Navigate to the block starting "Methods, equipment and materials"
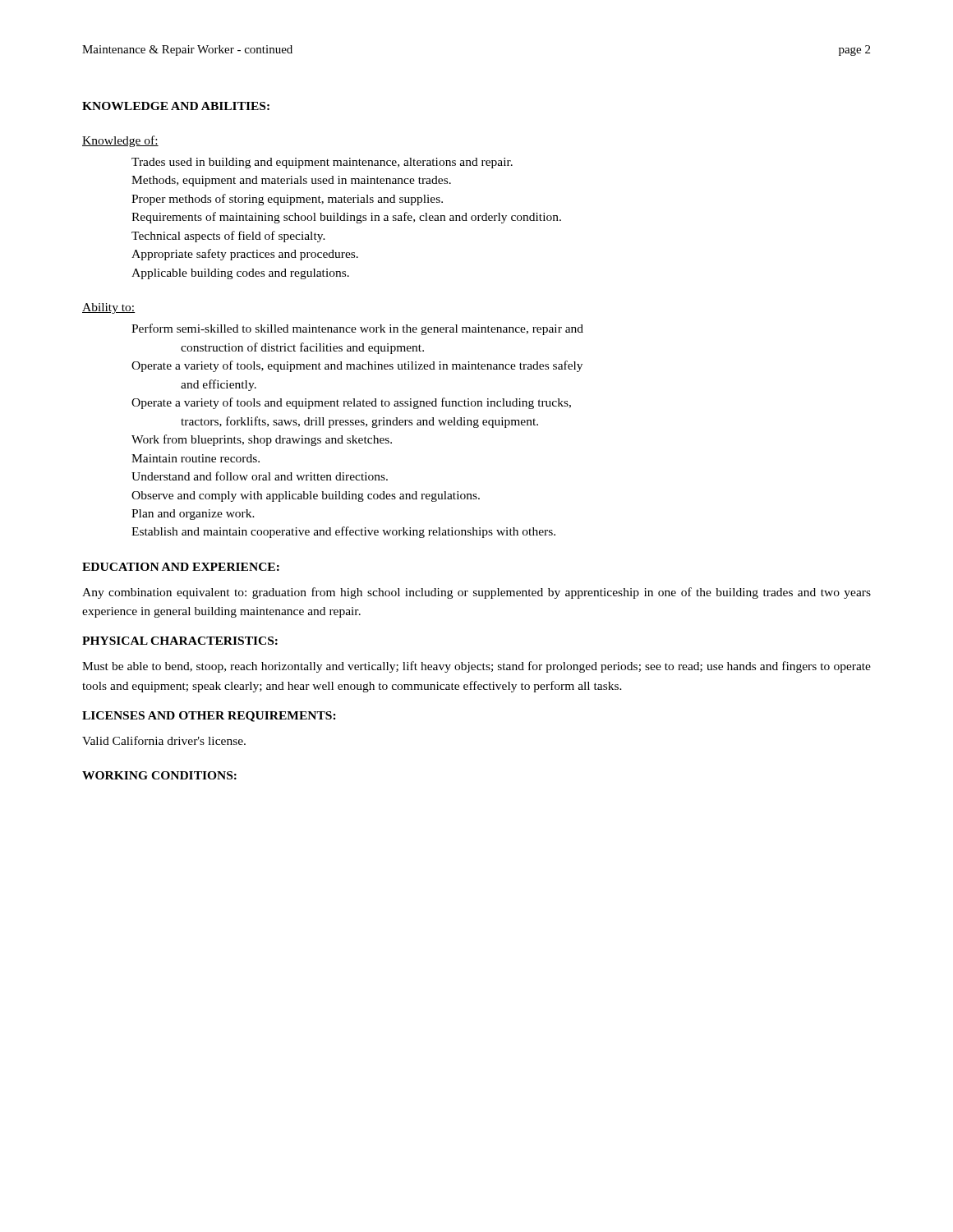This screenshot has width=953, height=1232. coord(291,180)
